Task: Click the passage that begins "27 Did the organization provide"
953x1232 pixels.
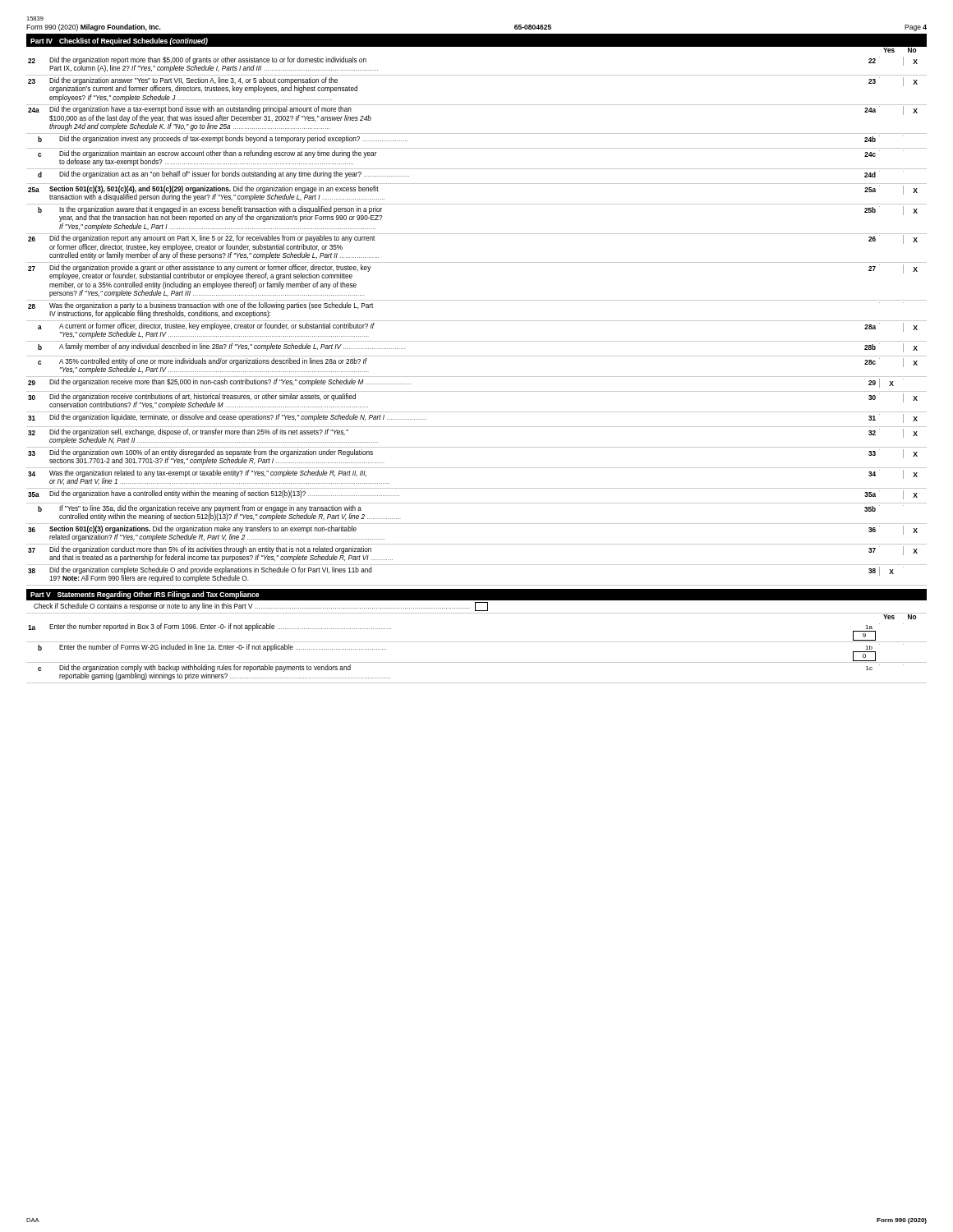Action: coord(179,275)
